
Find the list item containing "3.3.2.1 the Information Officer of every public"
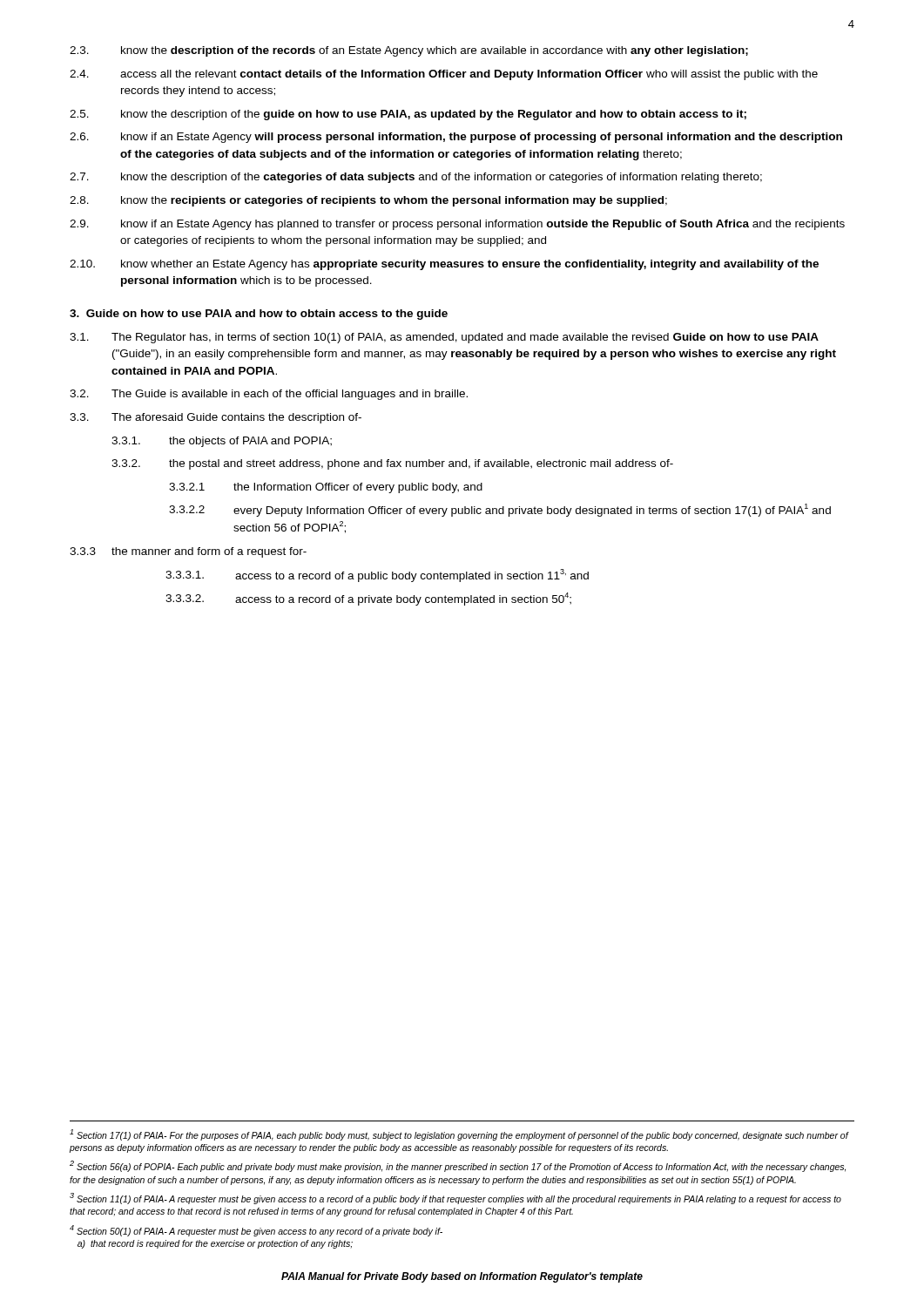click(326, 488)
